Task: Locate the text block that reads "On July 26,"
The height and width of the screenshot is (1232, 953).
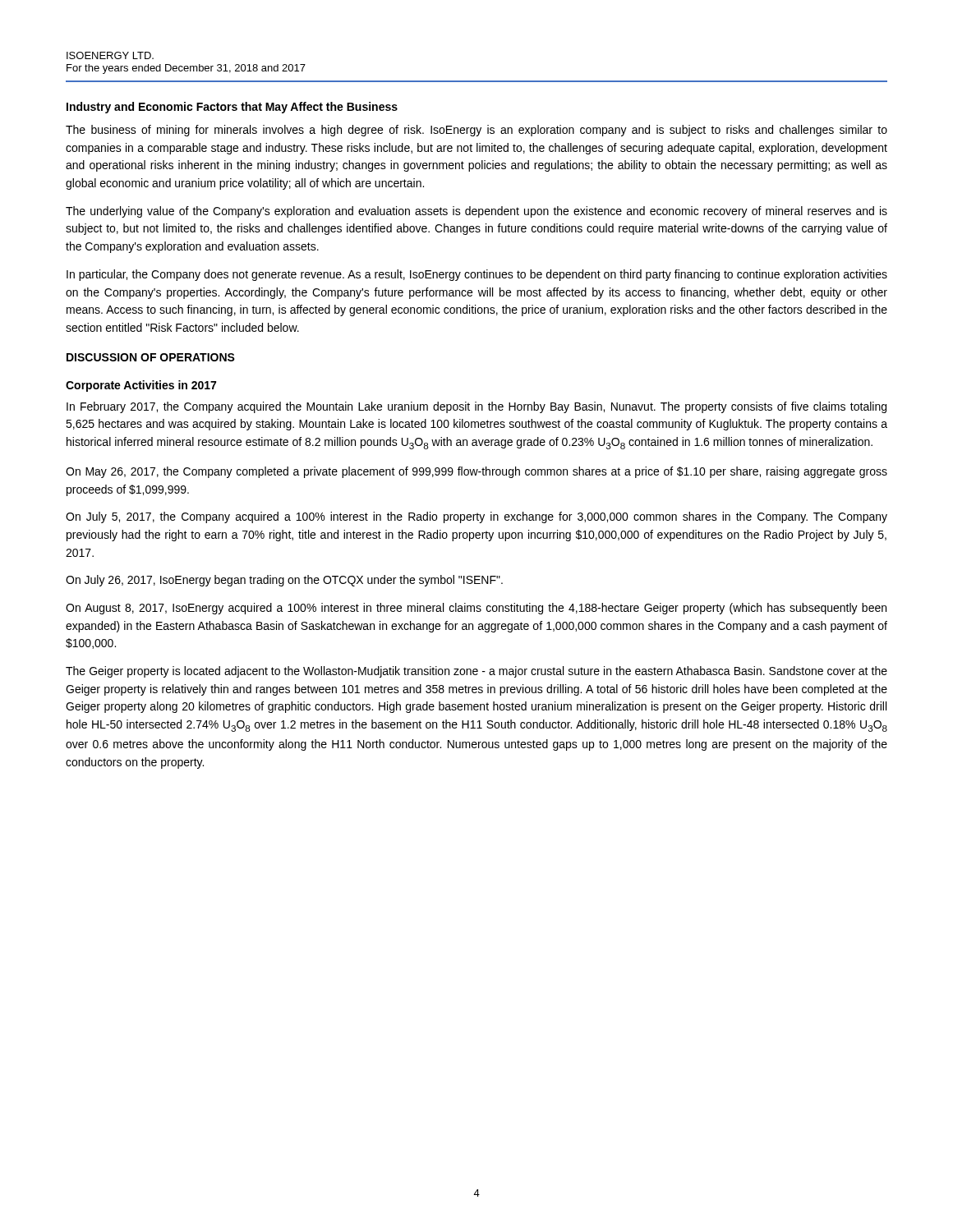Action: [285, 580]
